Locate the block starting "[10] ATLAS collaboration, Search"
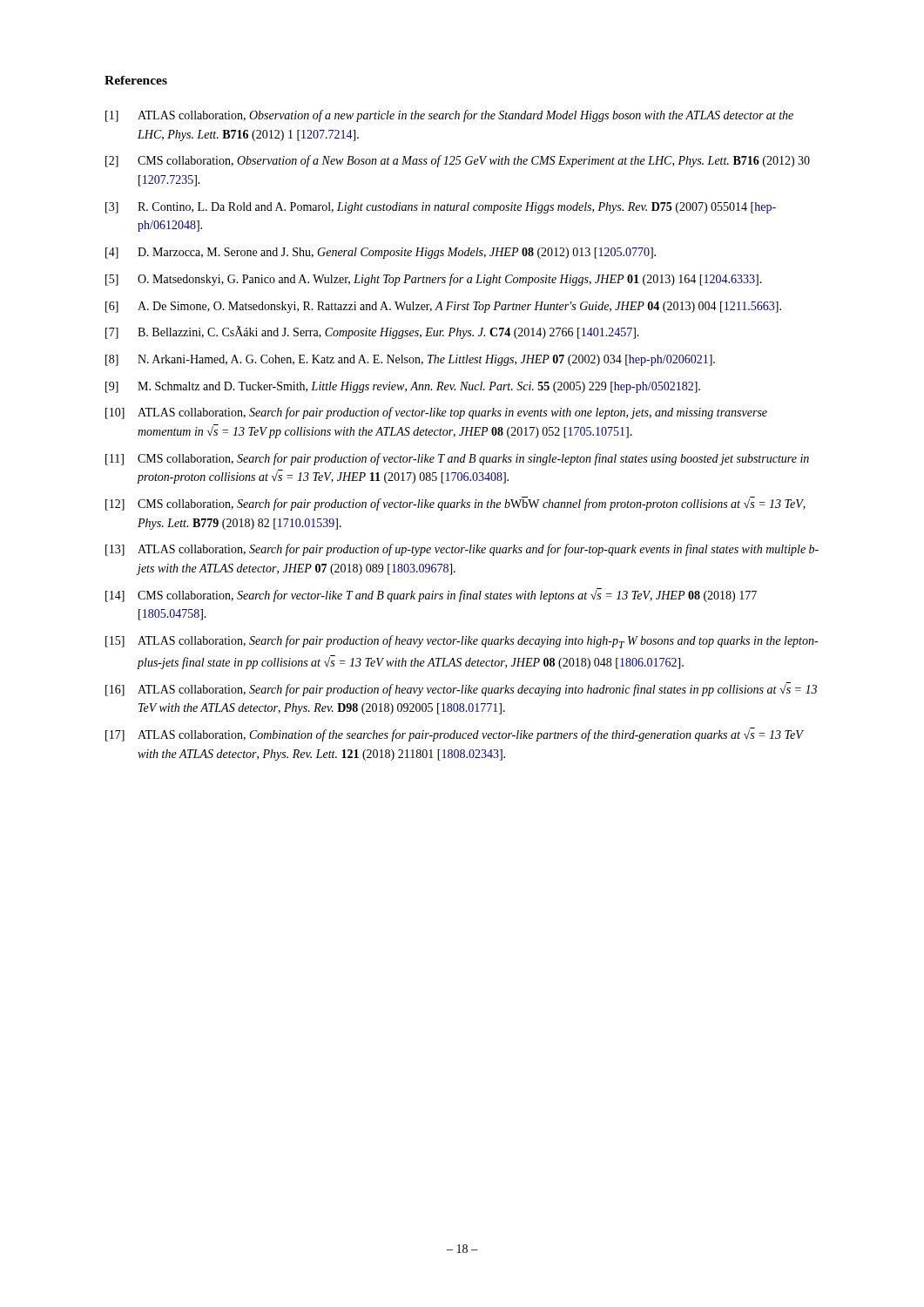 tap(462, 423)
